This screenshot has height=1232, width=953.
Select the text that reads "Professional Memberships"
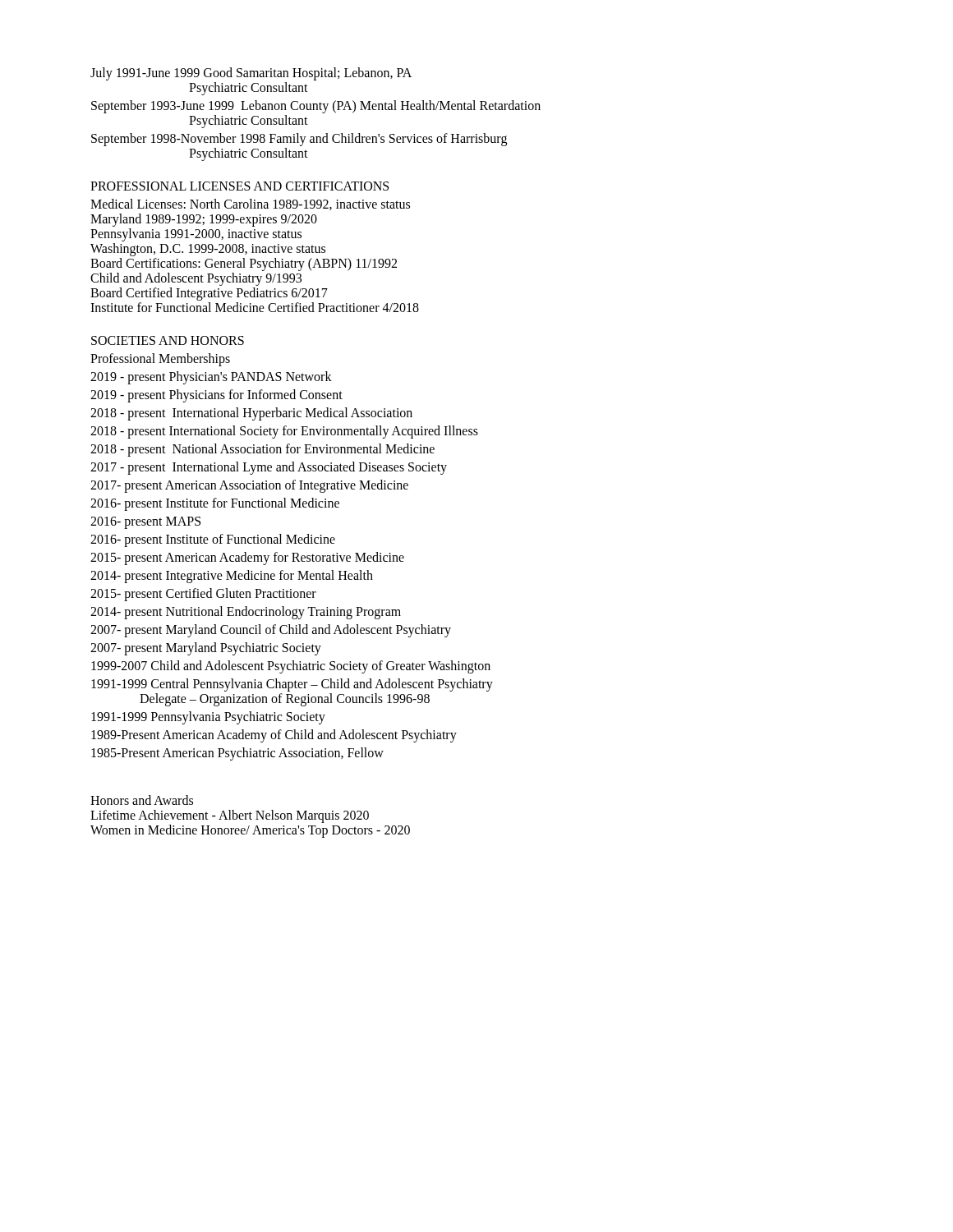[160, 359]
